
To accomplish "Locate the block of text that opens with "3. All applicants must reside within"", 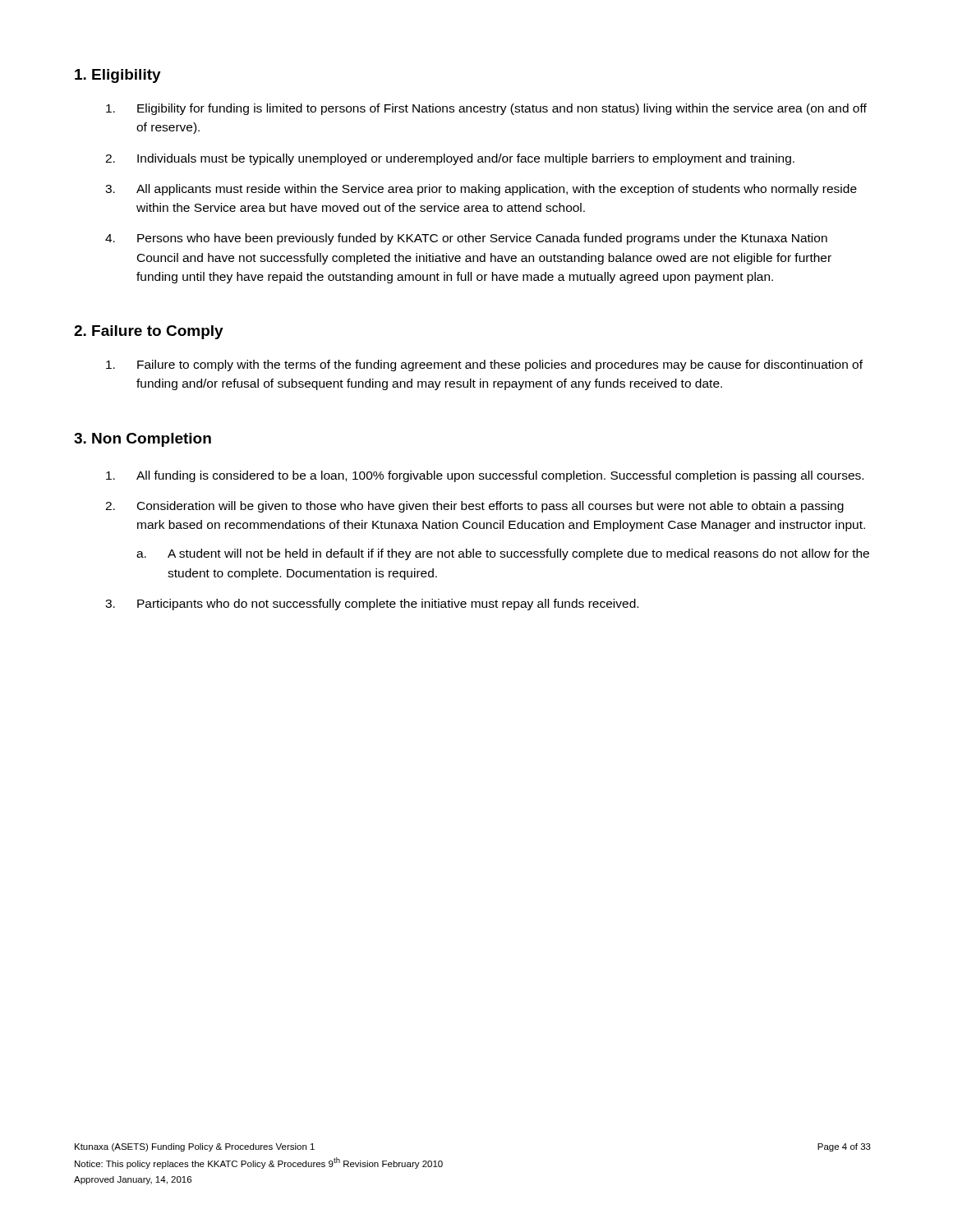I will (x=488, y=198).
